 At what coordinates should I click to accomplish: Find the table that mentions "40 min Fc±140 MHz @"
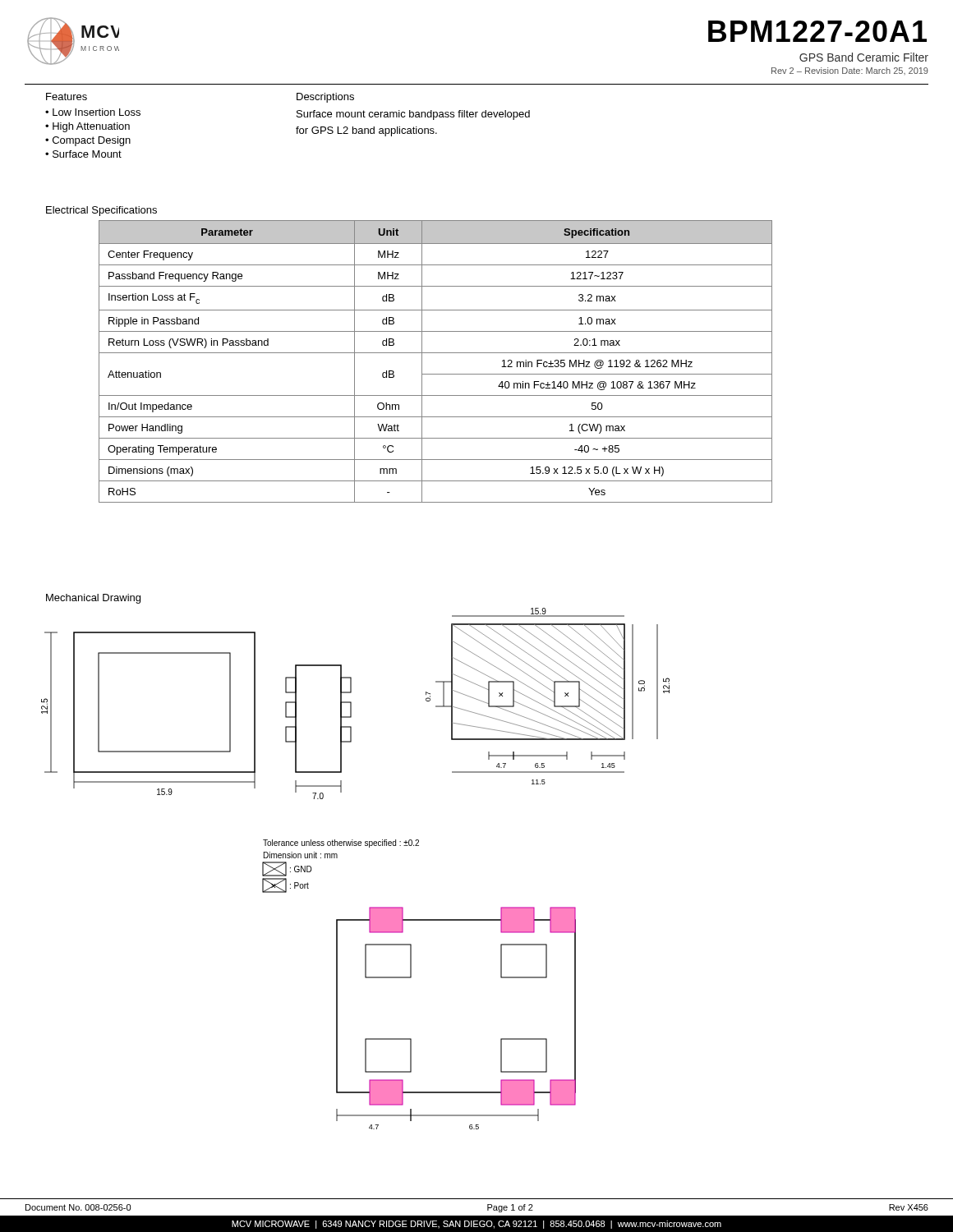[x=435, y=361]
